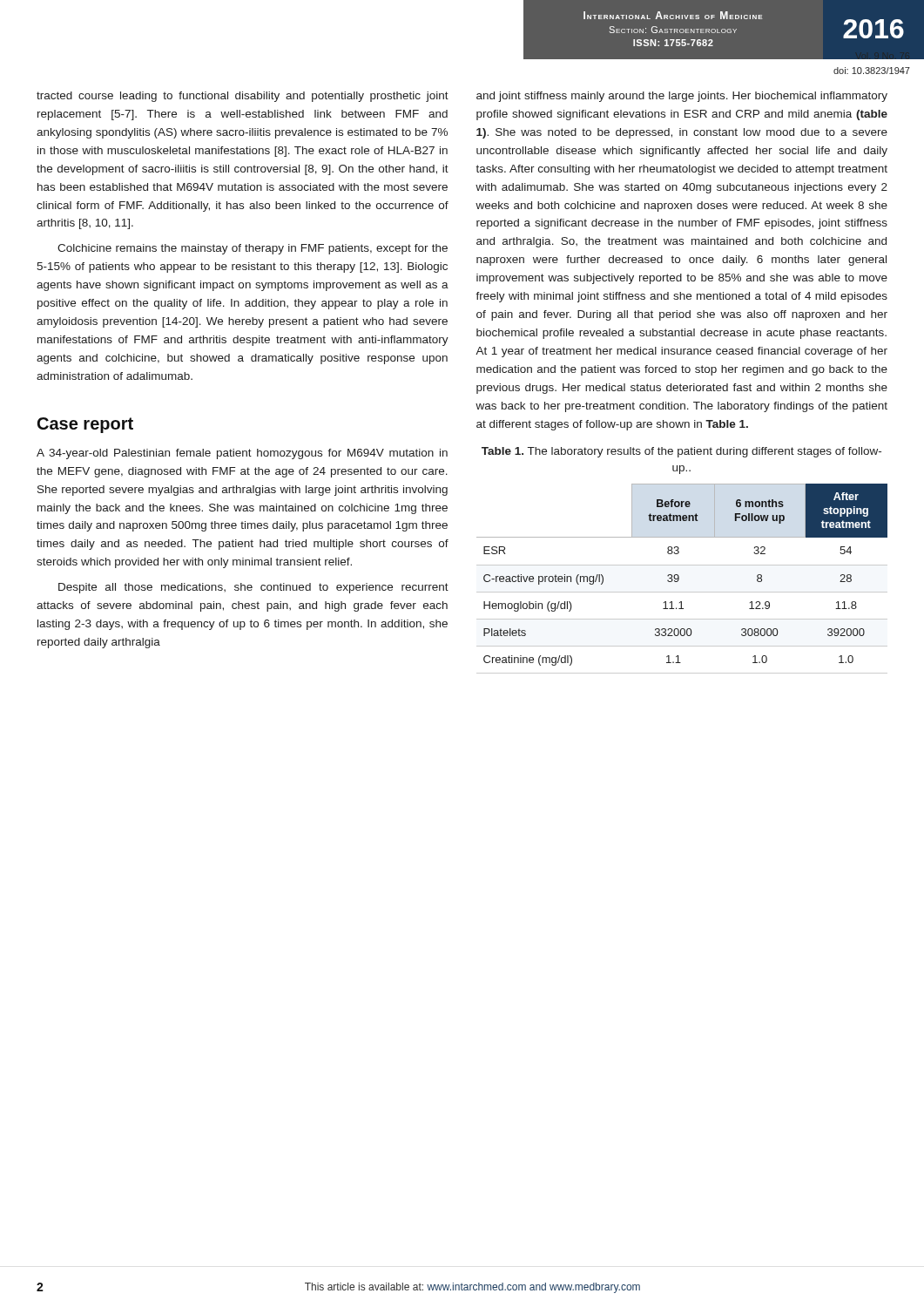Navigate to the block starting "Case report"

point(85,425)
